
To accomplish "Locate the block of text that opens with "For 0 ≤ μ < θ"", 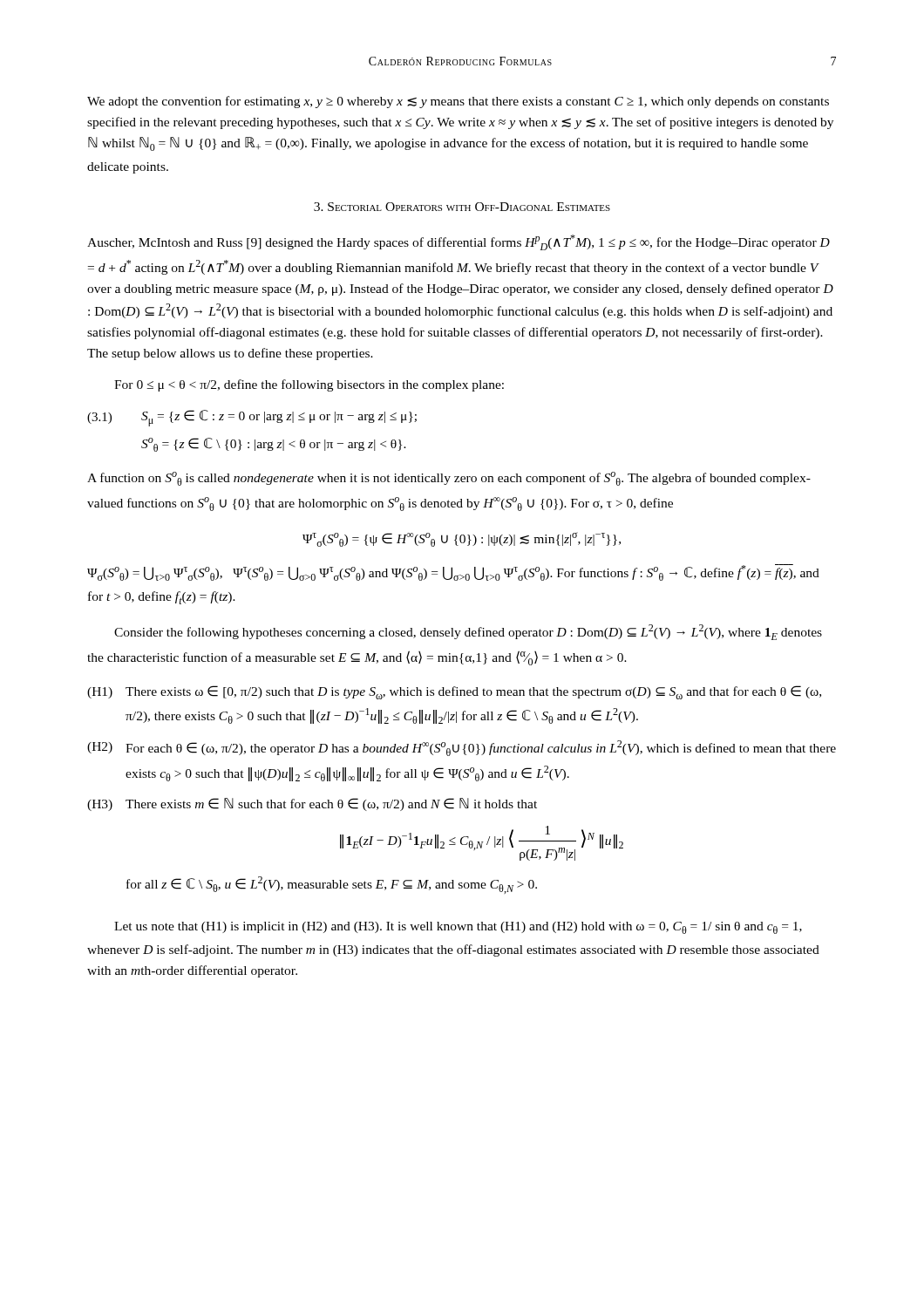I will (x=462, y=385).
